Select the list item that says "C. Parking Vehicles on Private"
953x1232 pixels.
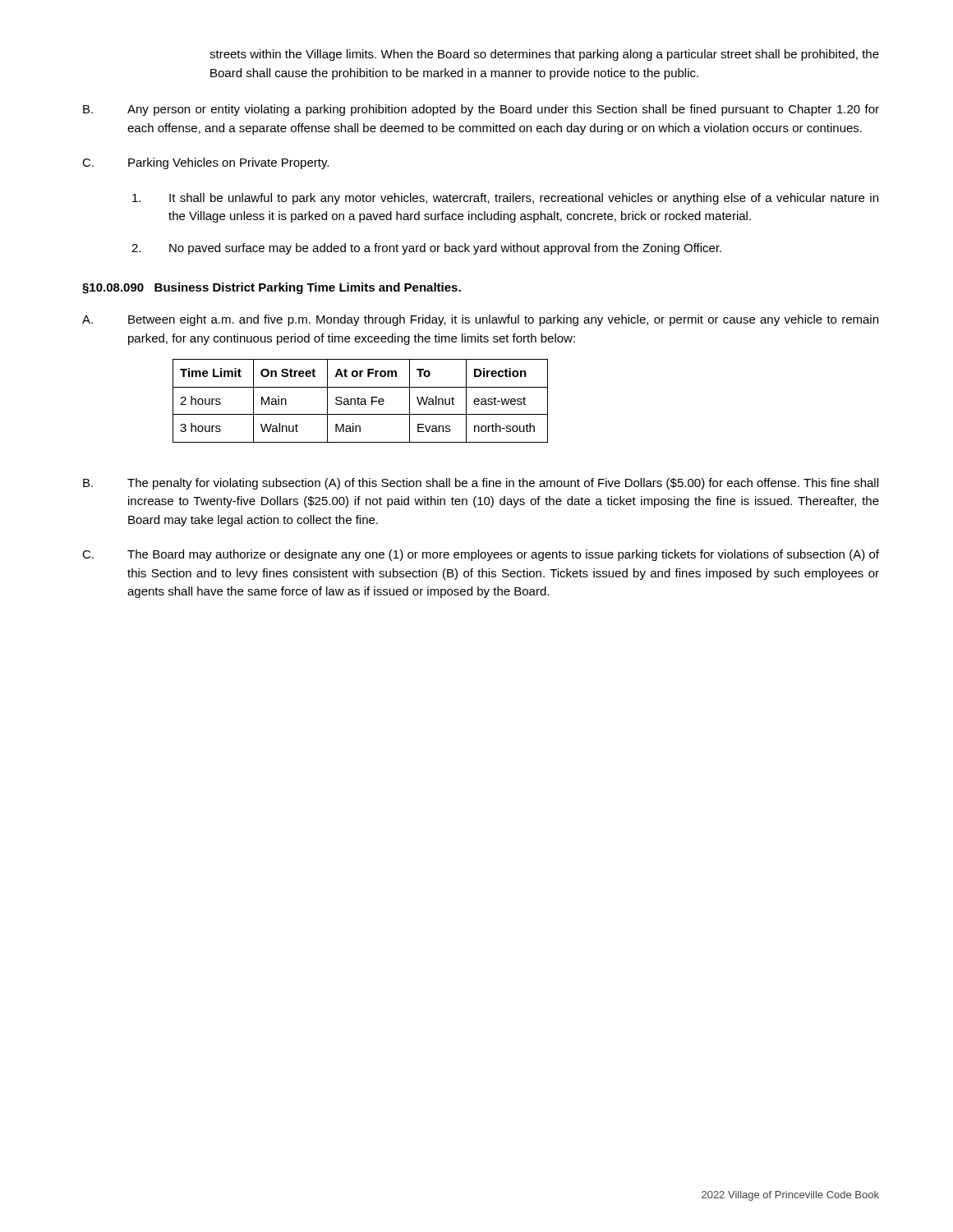click(x=205, y=163)
